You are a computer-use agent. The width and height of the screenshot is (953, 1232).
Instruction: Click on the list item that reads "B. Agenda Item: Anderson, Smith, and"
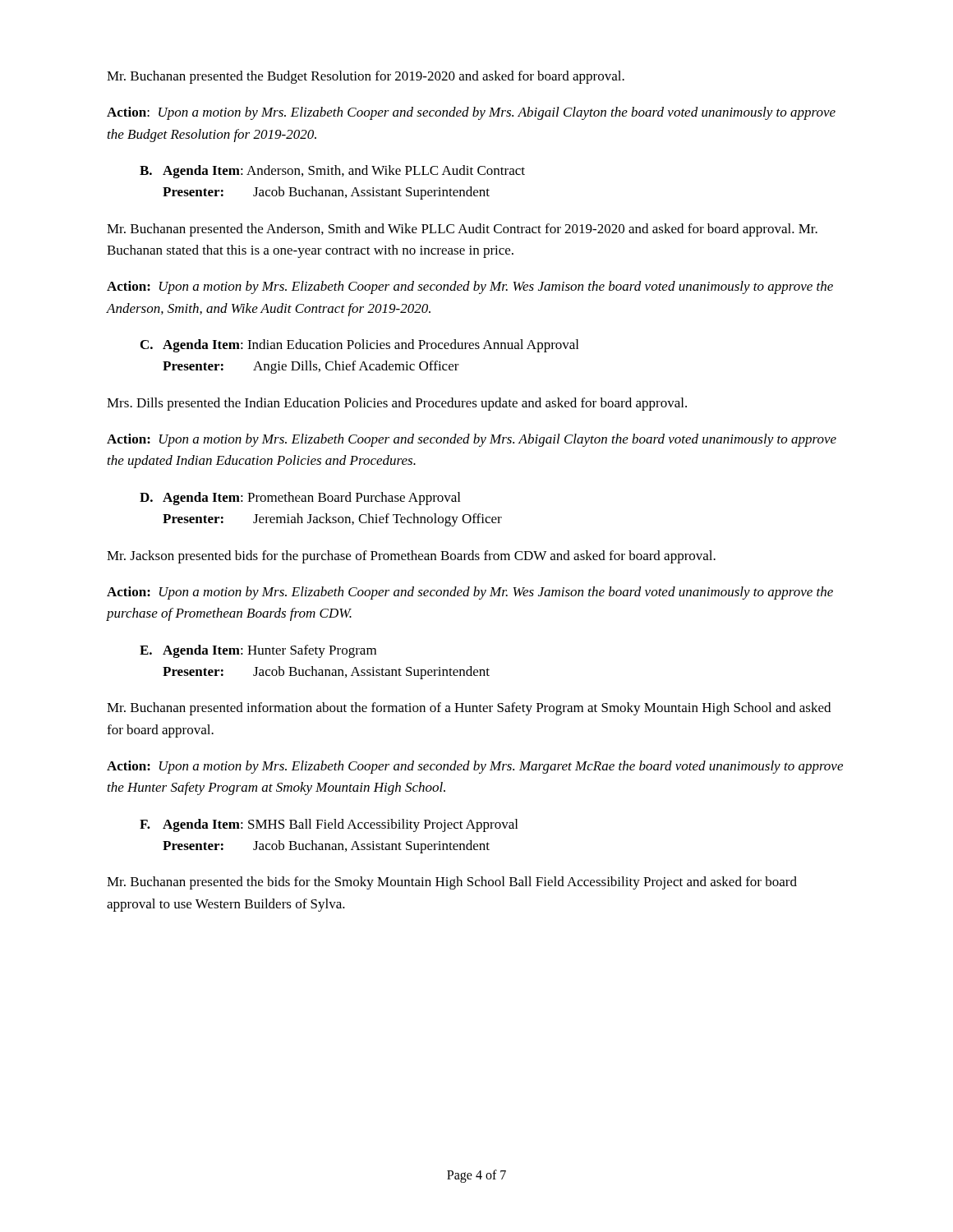point(493,182)
